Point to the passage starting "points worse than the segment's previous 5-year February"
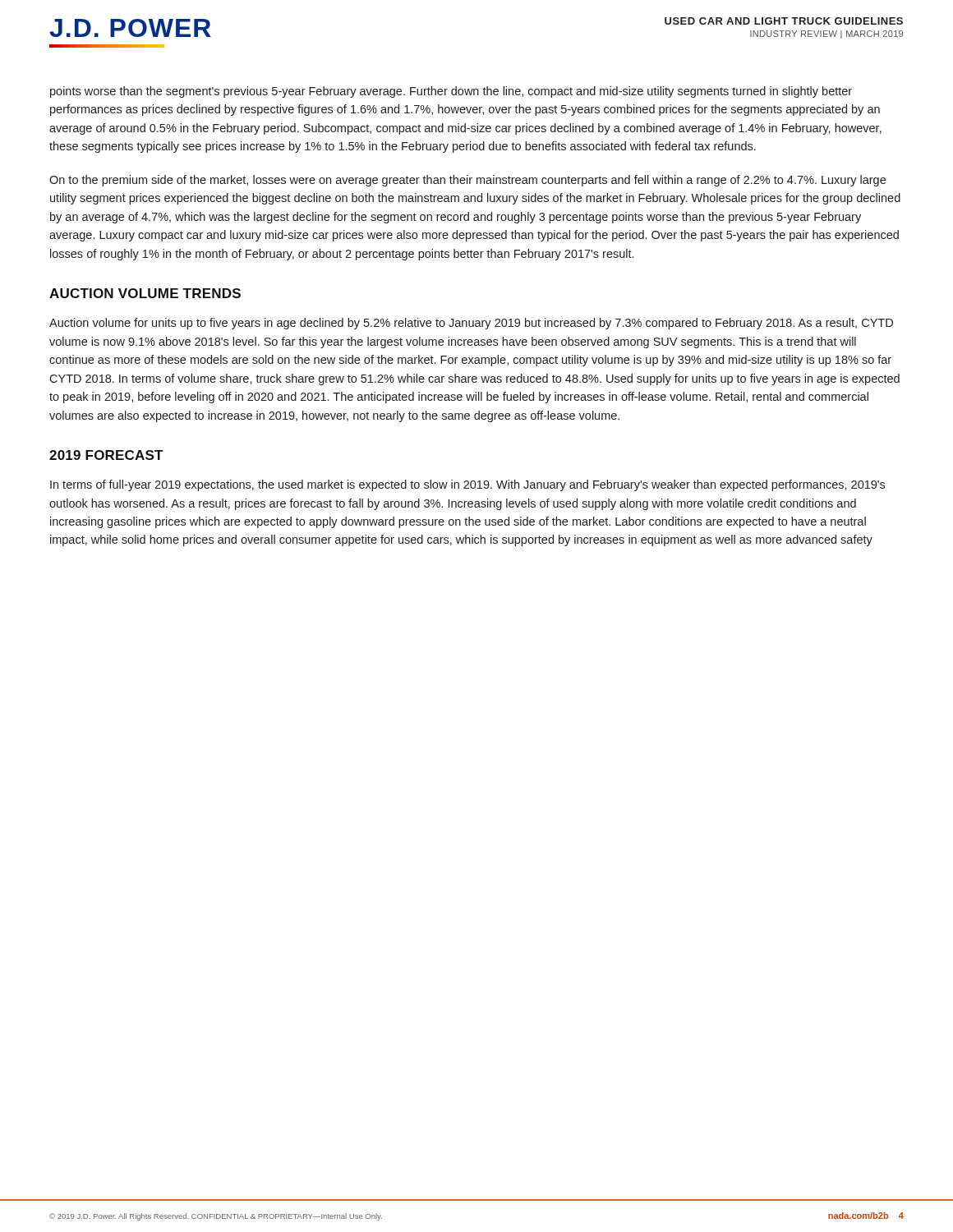Image resolution: width=953 pixels, height=1232 pixels. 466,119
